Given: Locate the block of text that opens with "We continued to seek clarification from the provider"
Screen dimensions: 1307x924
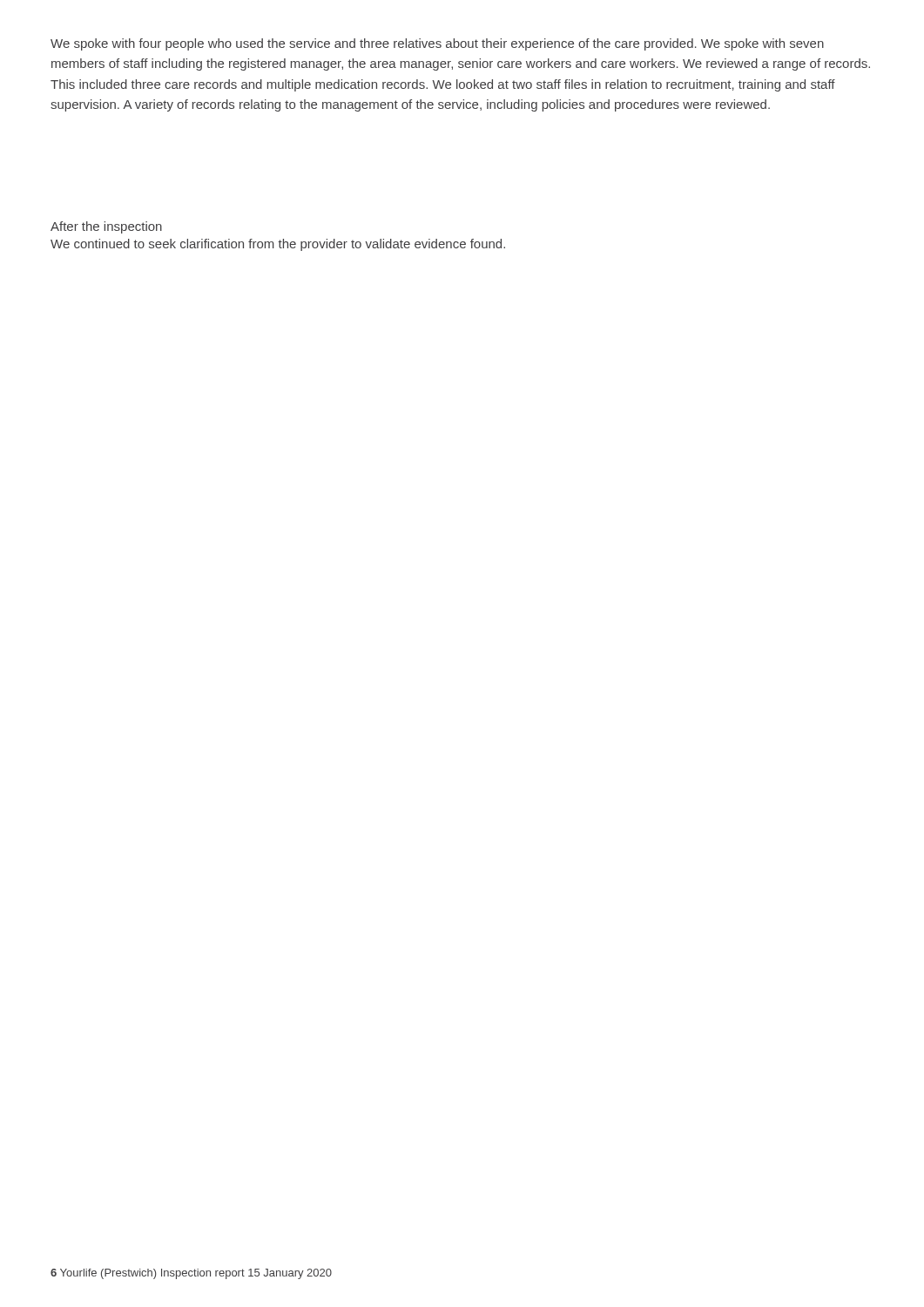Looking at the screenshot, I should (278, 244).
